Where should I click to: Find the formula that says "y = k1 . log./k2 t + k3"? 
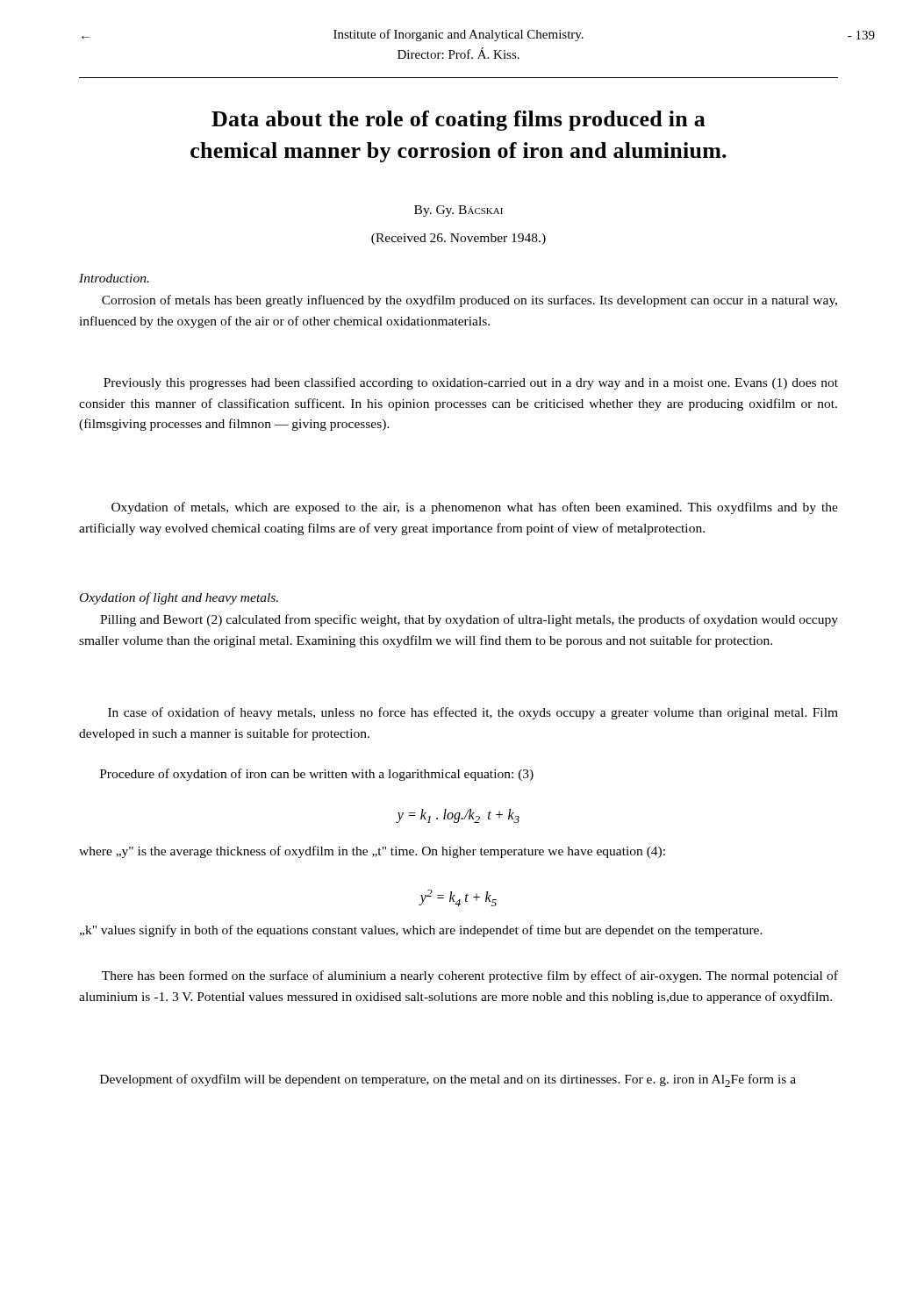458,816
